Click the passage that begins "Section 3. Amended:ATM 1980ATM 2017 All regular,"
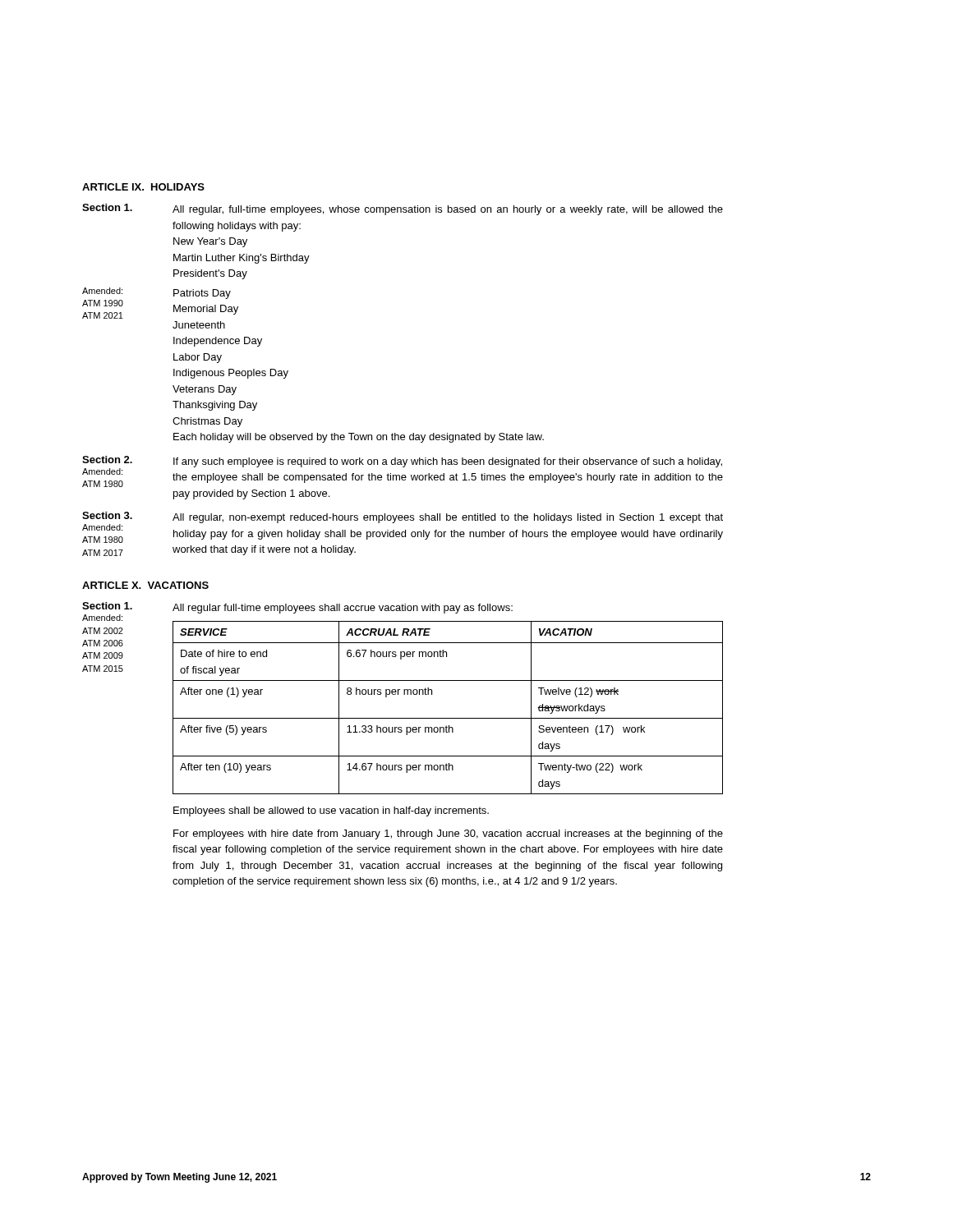Screen dimensions: 1232x953 [403, 534]
